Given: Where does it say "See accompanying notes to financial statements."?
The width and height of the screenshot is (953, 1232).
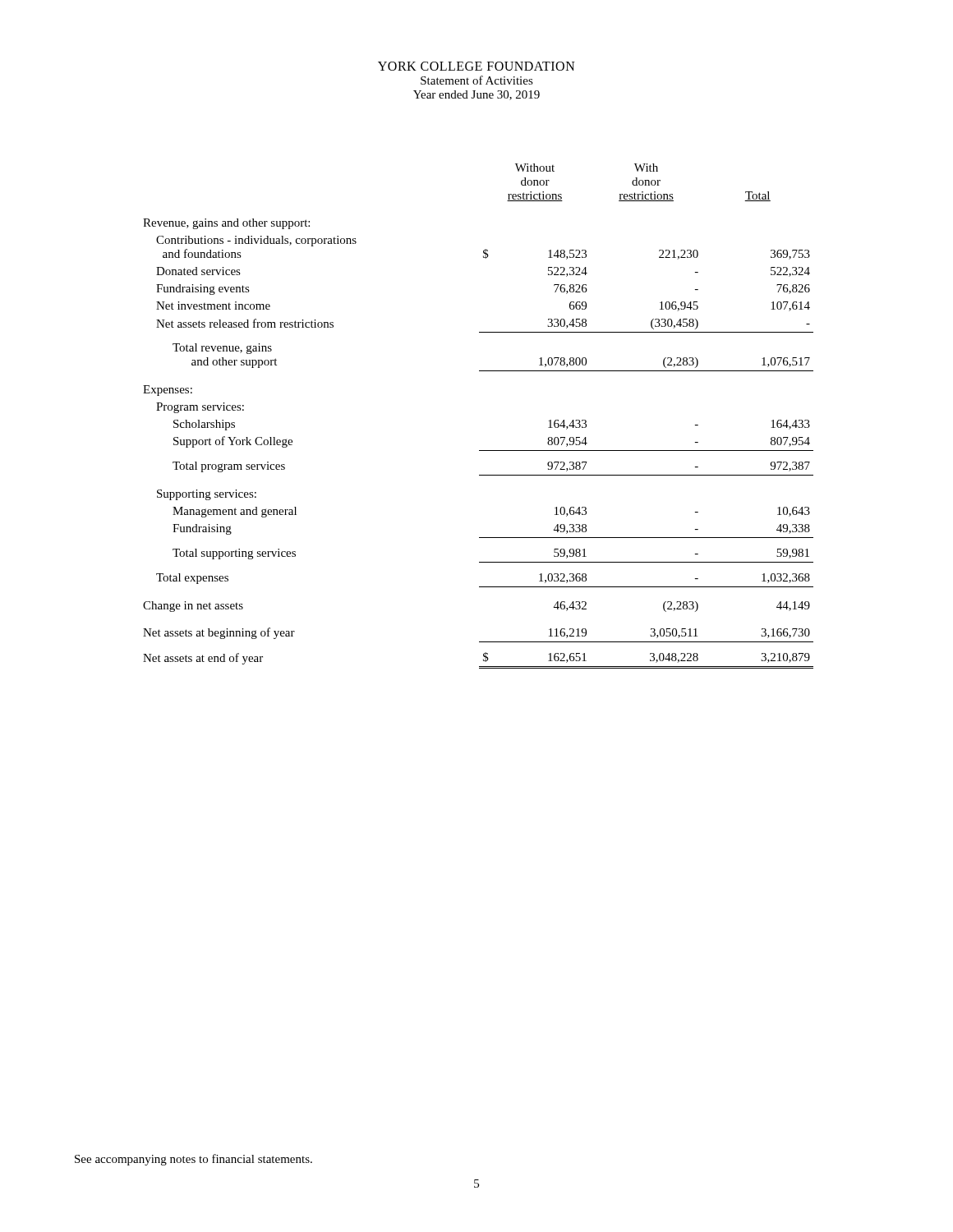Looking at the screenshot, I should pos(193,1159).
